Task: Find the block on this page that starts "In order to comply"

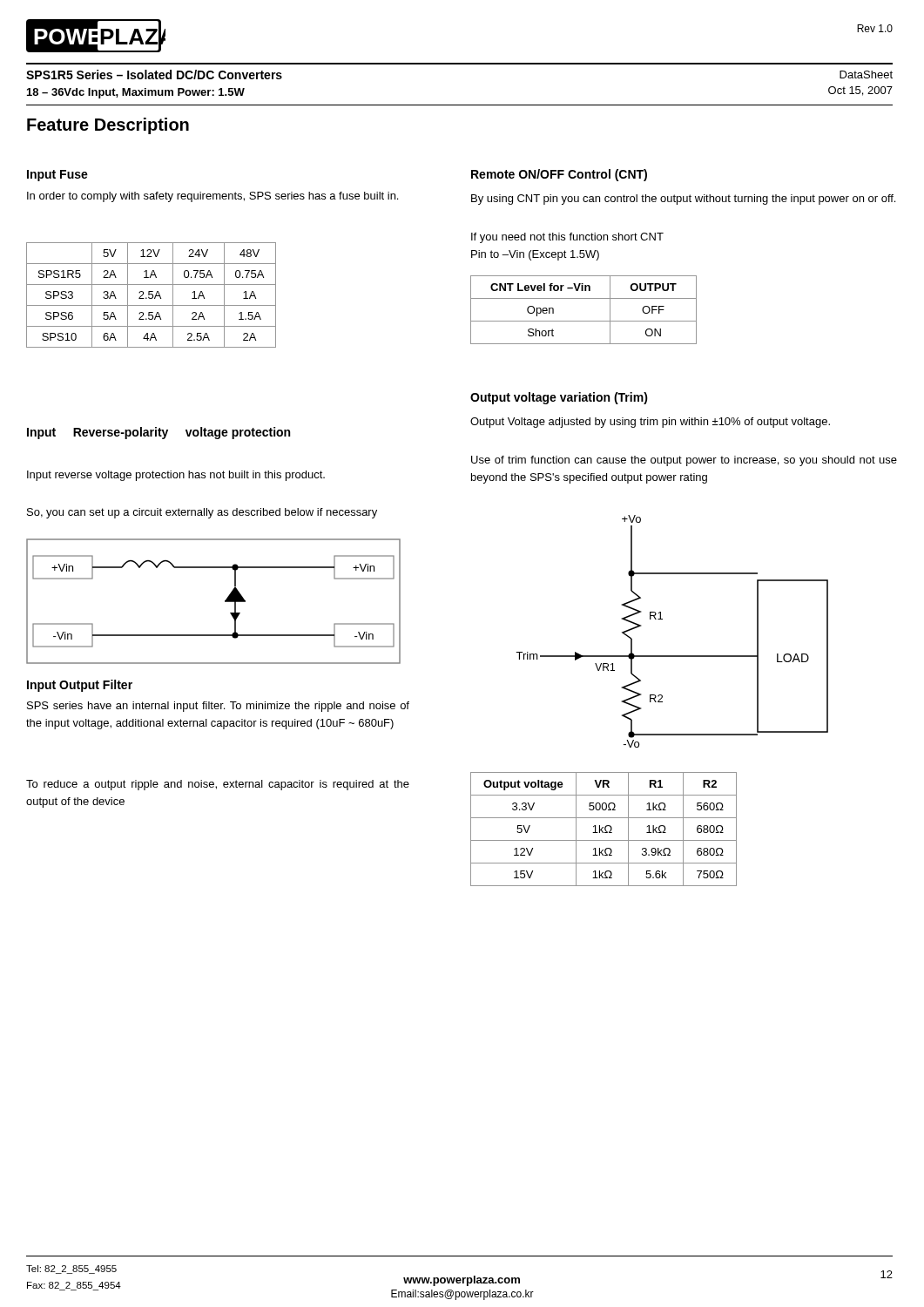Action: (213, 196)
